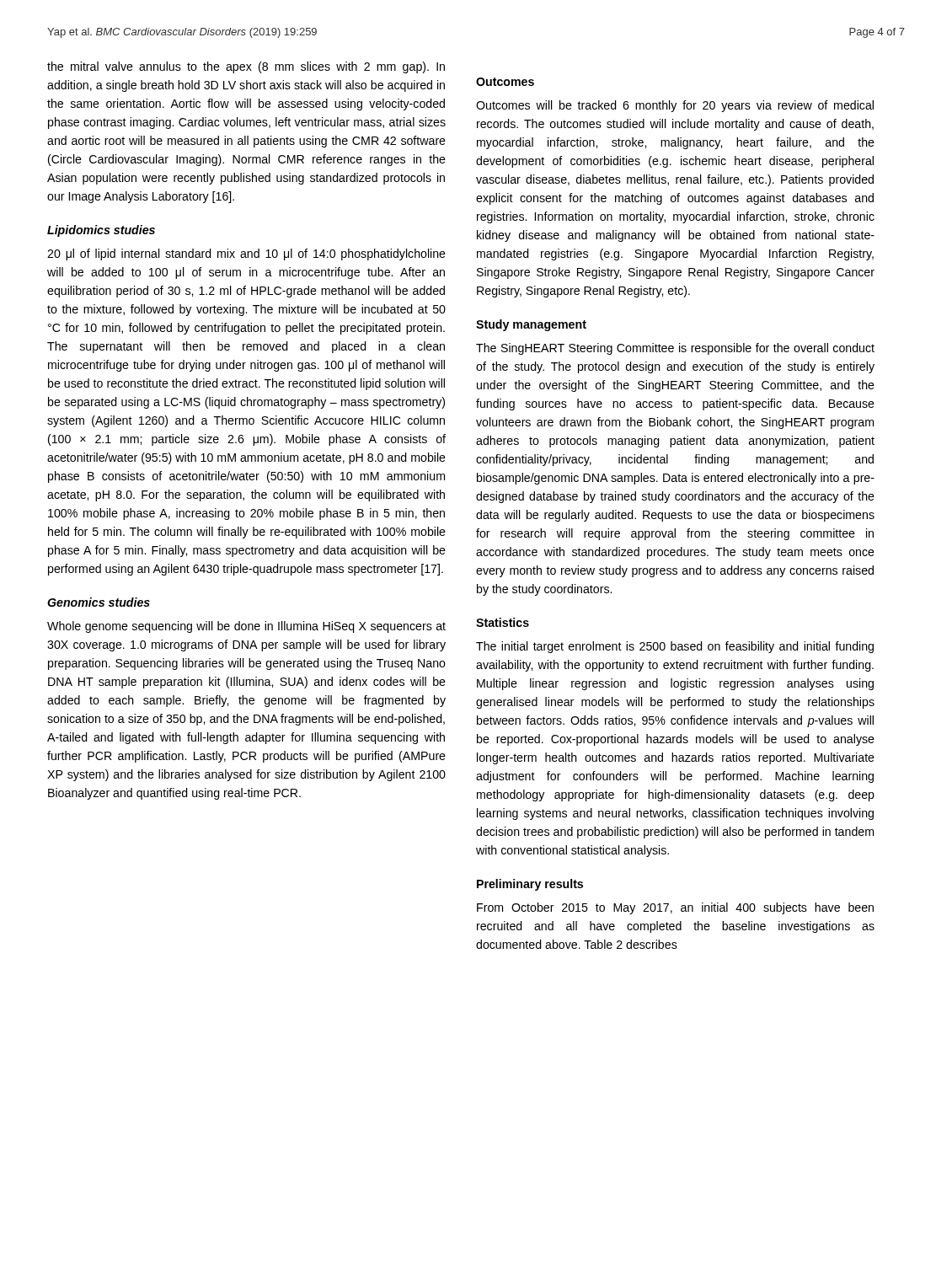Navigate to the text block starting "Whole genome sequencing will be done in Illumina"

click(x=246, y=710)
